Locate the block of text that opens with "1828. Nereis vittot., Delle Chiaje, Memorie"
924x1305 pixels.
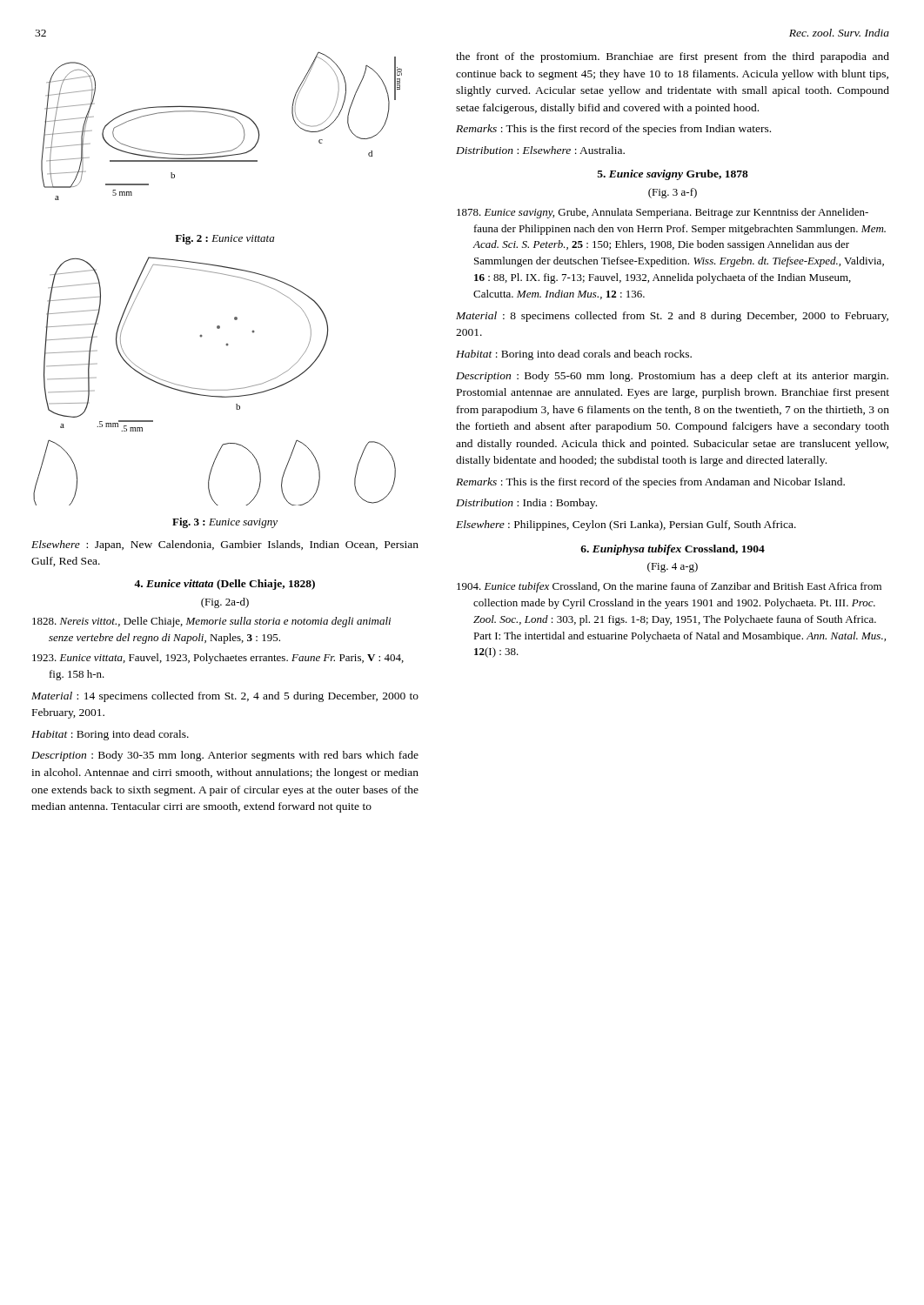tap(220, 629)
